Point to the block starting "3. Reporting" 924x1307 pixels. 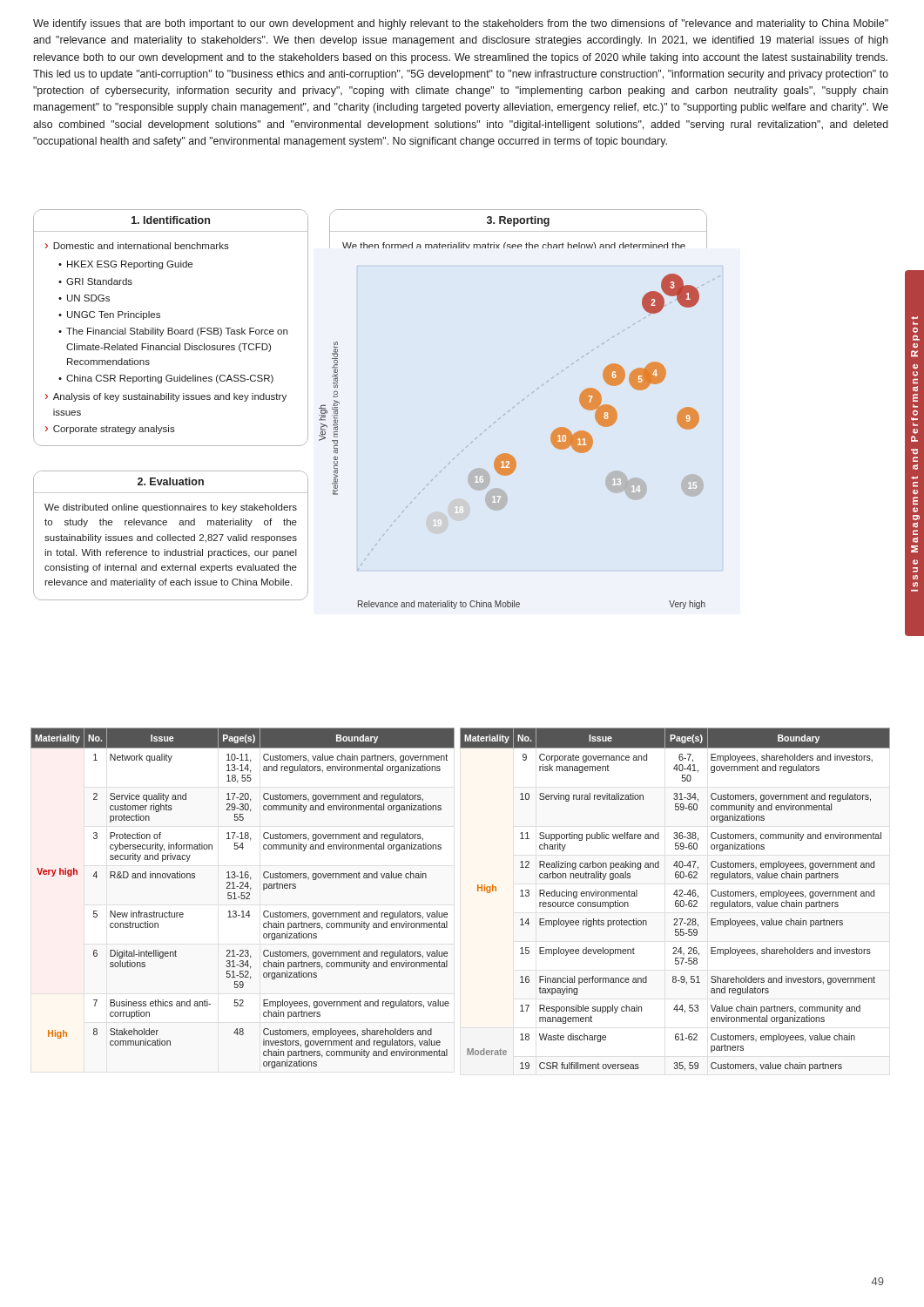518,220
